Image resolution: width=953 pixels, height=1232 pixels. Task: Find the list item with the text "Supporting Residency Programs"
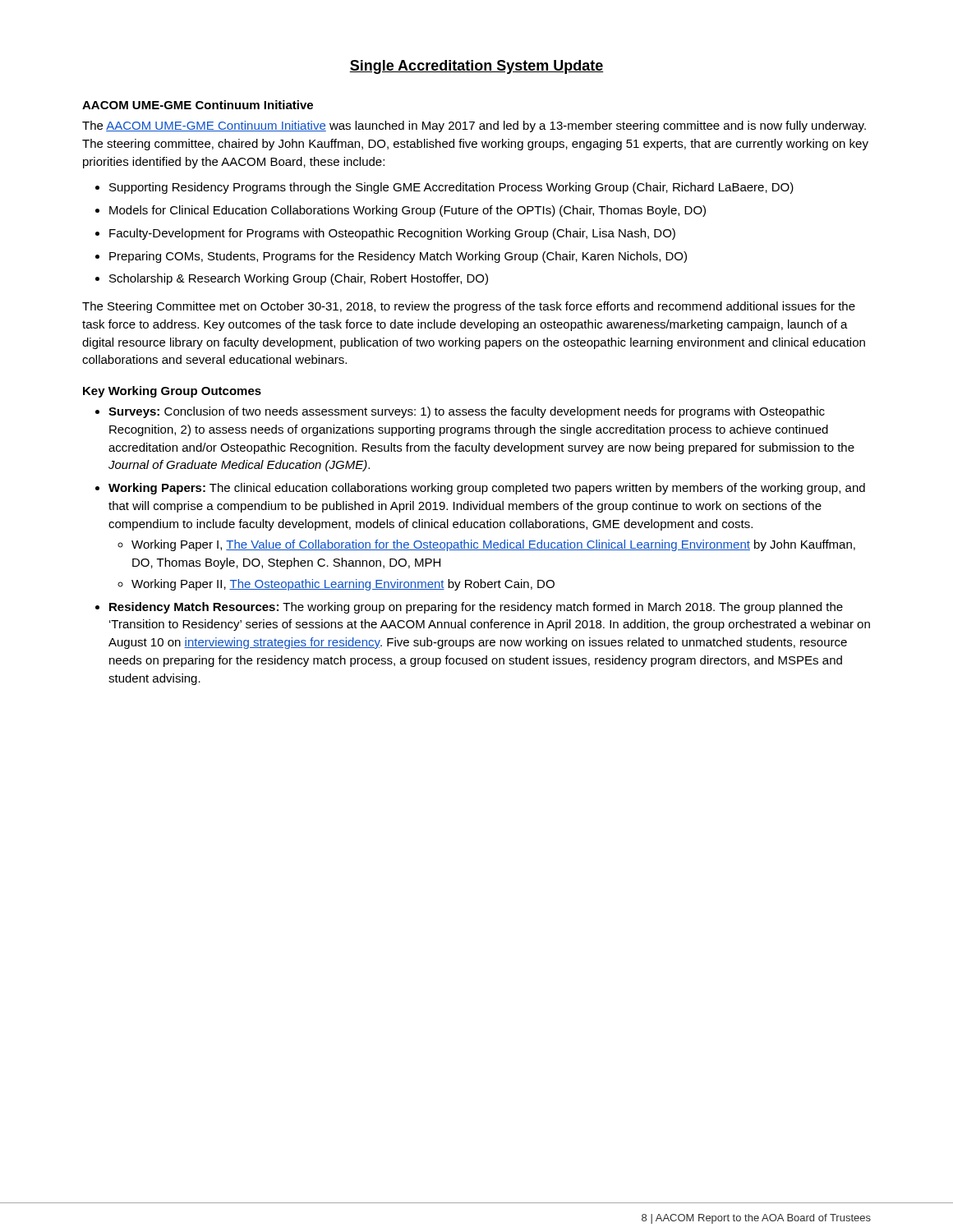[x=451, y=187]
